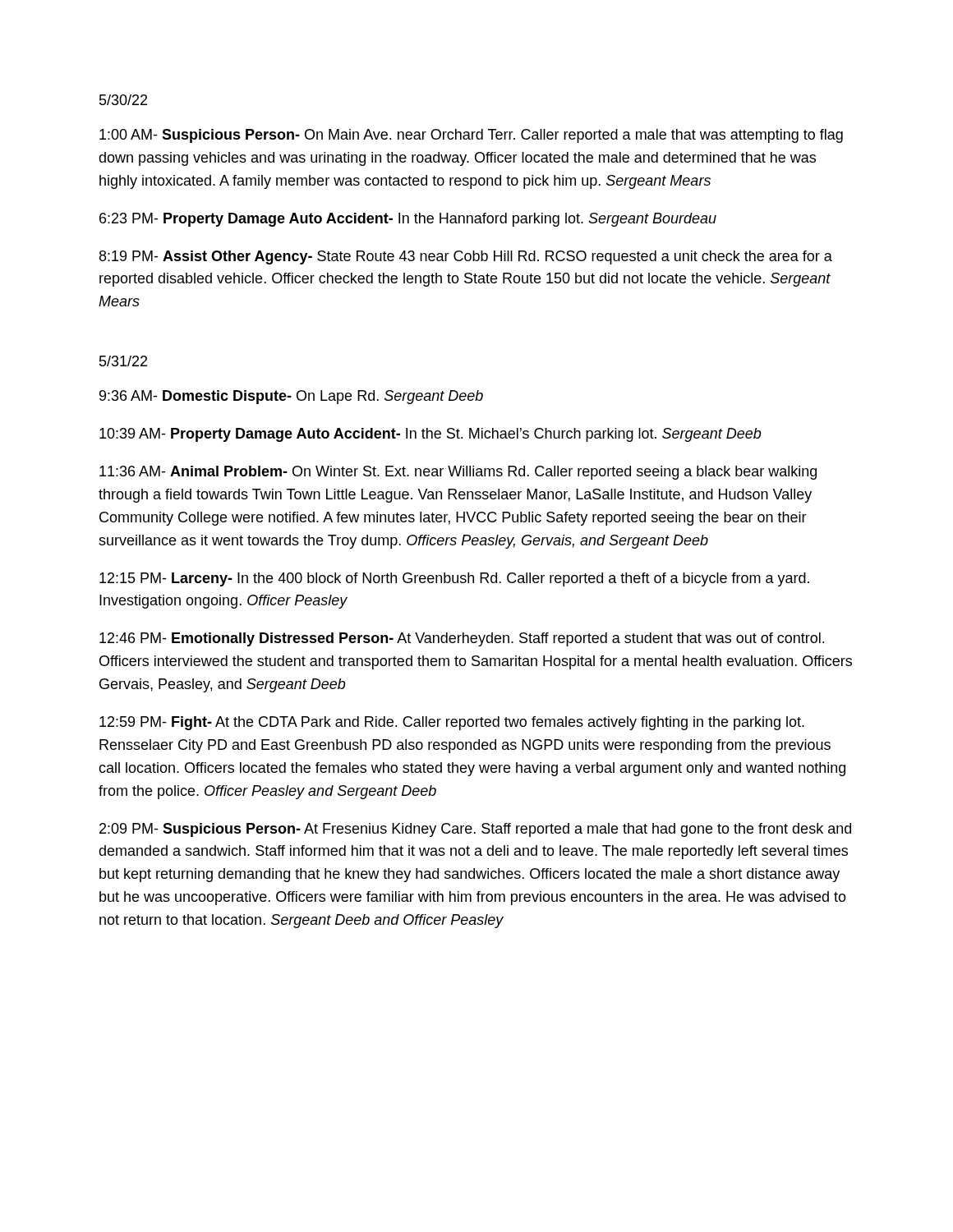Viewport: 953px width, 1232px height.
Task: Point to the block starting "8:19 PM- Assist Other Agency- State Route 43"
Action: (465, 279)
